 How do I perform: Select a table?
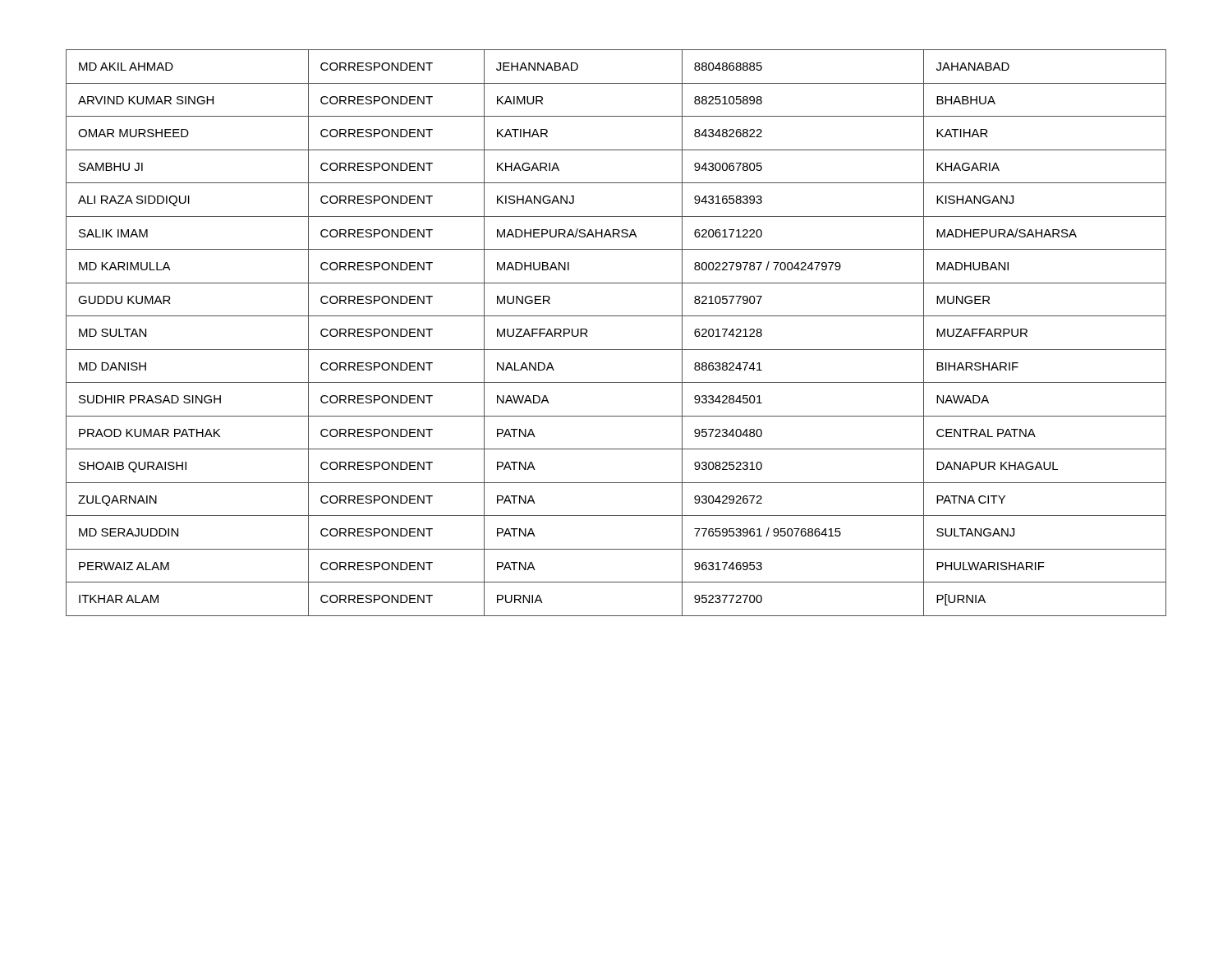pyautogui.click(x=616, y=333)
